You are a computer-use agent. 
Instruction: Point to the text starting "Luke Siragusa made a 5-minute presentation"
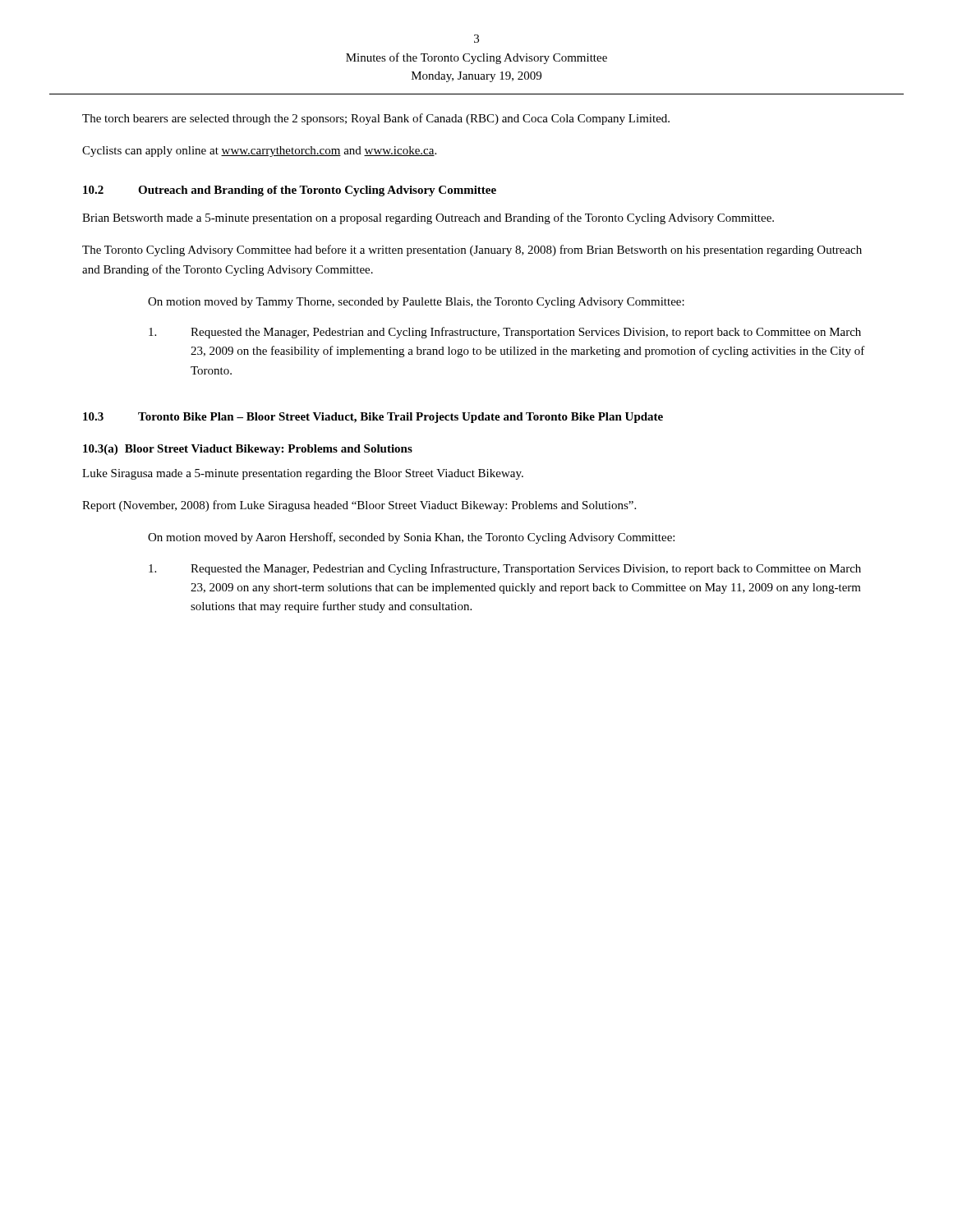[303, 473]
